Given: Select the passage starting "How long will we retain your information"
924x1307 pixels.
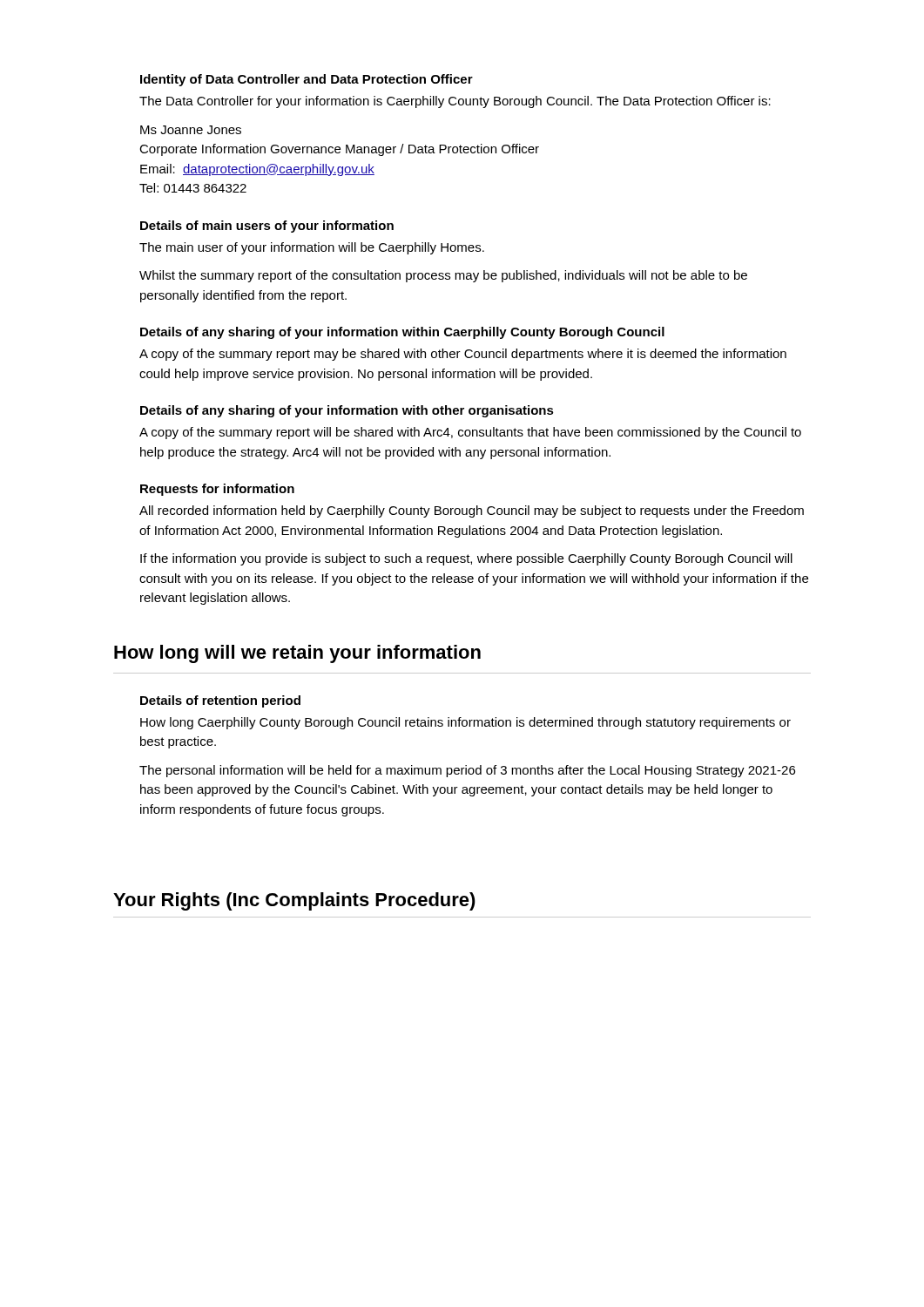Looking at the screenshot, I should click(x=462, y=657).
